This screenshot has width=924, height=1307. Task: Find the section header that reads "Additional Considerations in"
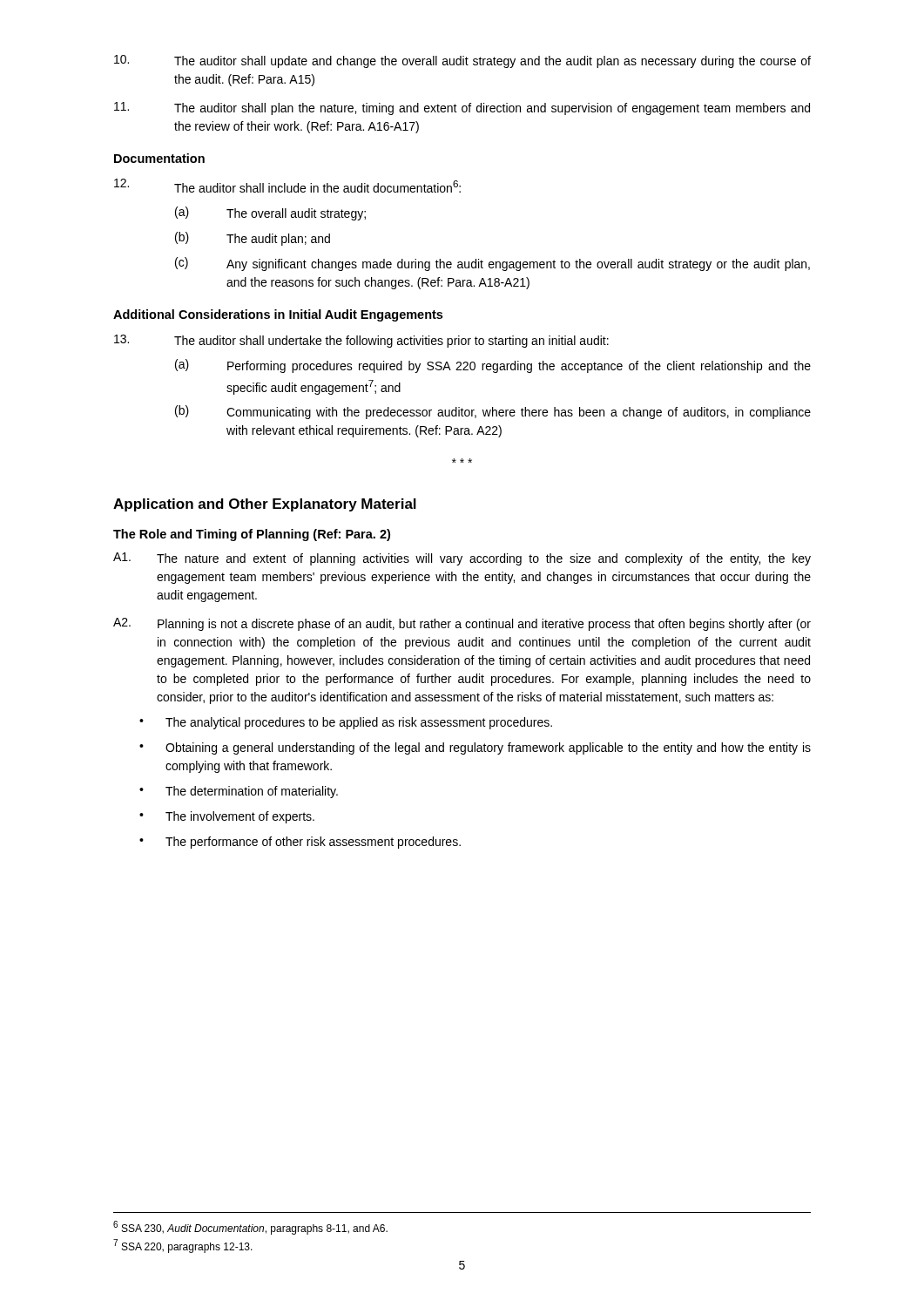tap(278, 314)
